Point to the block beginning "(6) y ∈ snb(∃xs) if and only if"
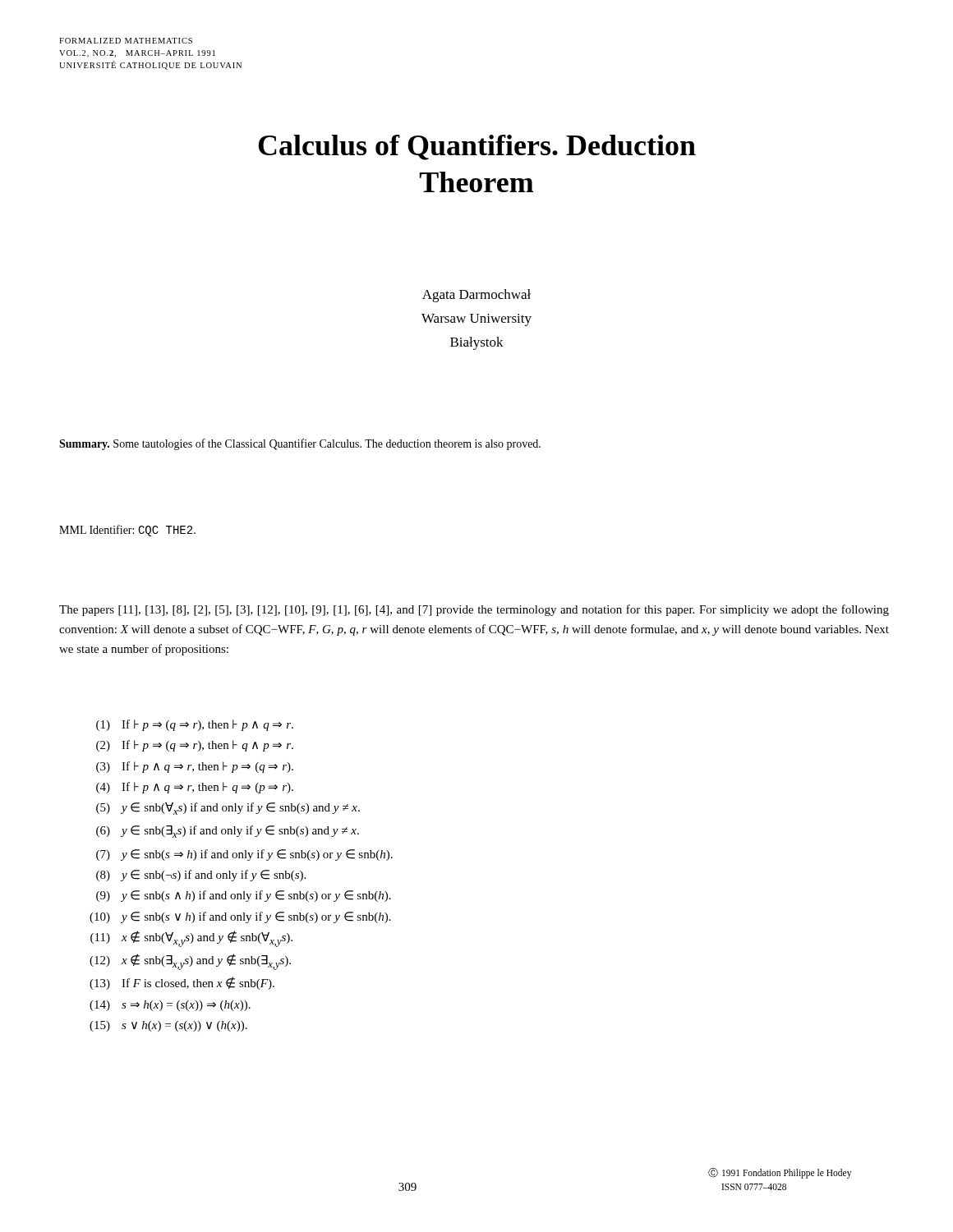This screenshot has width=953, height=1232. tap(228, 832)
